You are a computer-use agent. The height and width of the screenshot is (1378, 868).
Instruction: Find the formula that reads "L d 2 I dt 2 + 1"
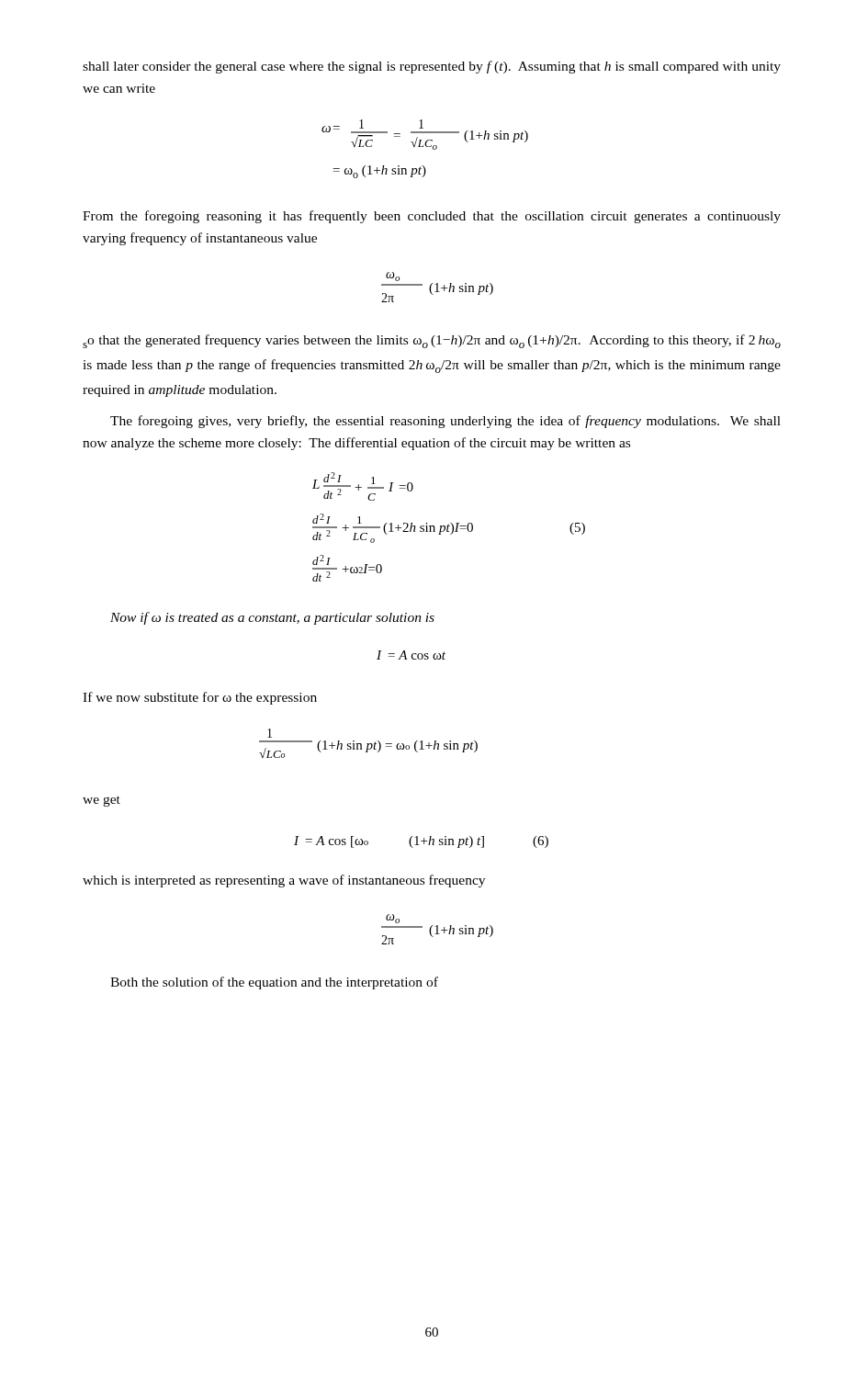[x=432, y=527]
